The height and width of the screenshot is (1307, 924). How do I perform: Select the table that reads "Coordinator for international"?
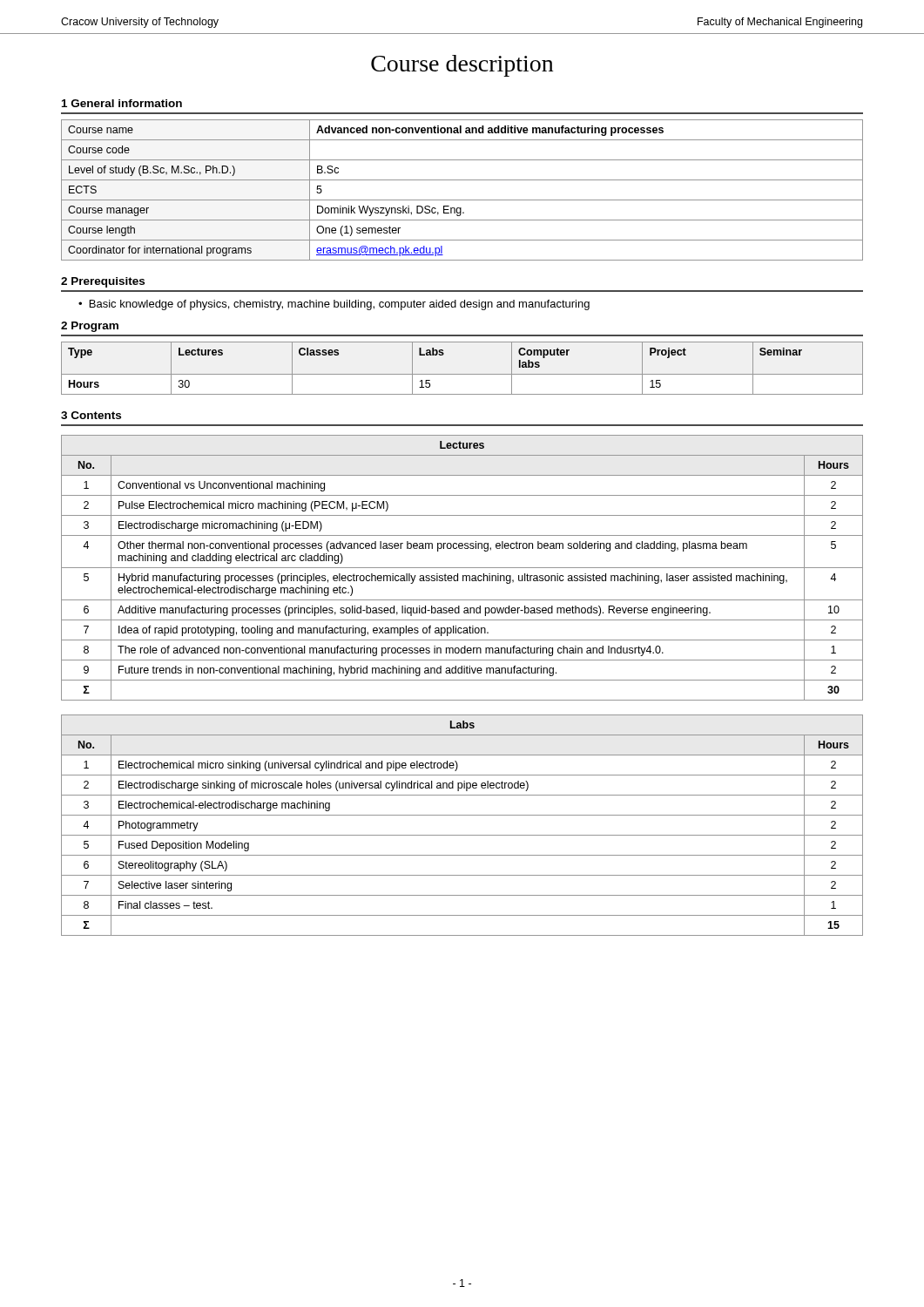tap(462, 190)
